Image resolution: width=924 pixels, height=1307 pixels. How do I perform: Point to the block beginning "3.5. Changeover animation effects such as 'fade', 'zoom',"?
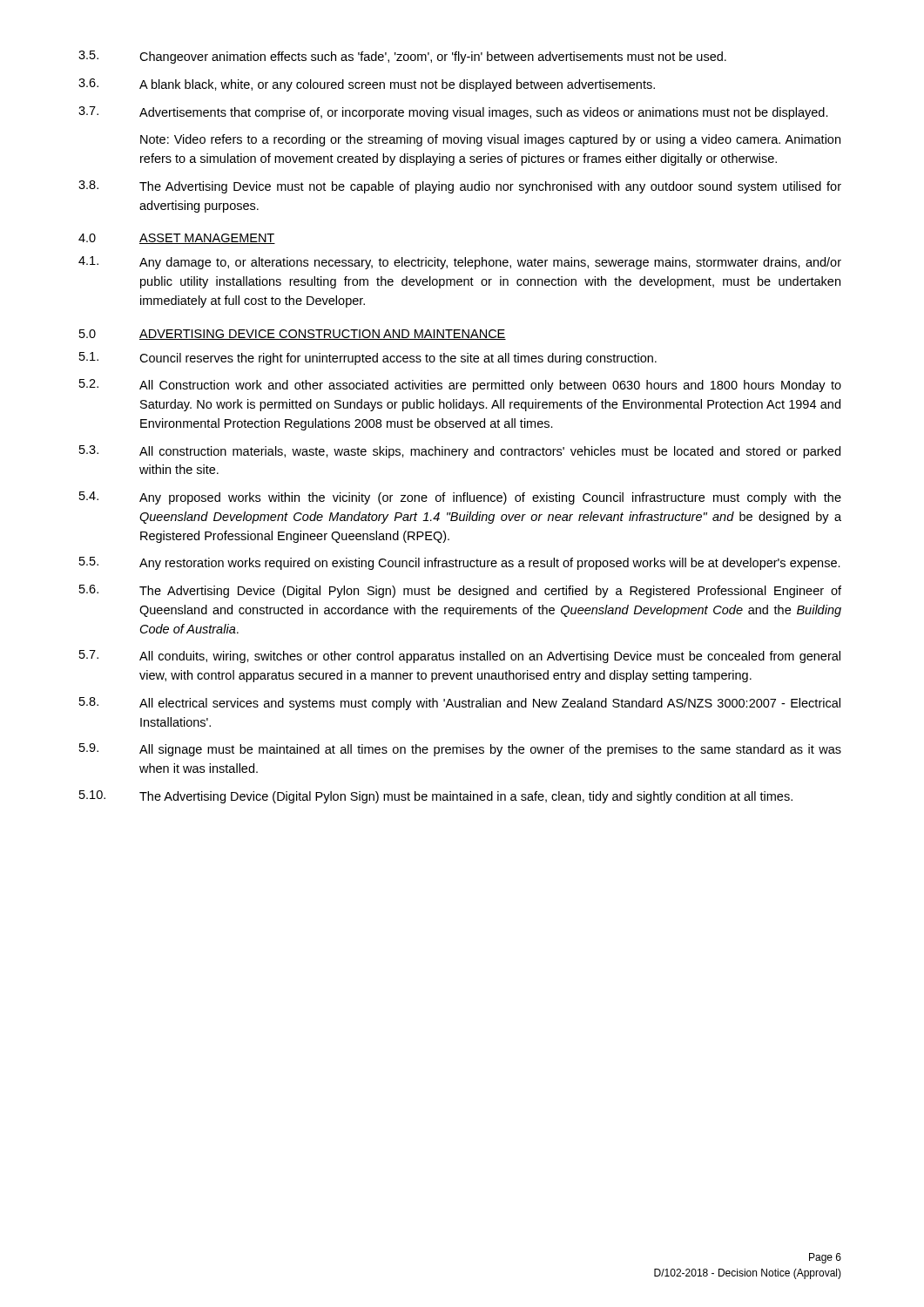click(460, 57)
